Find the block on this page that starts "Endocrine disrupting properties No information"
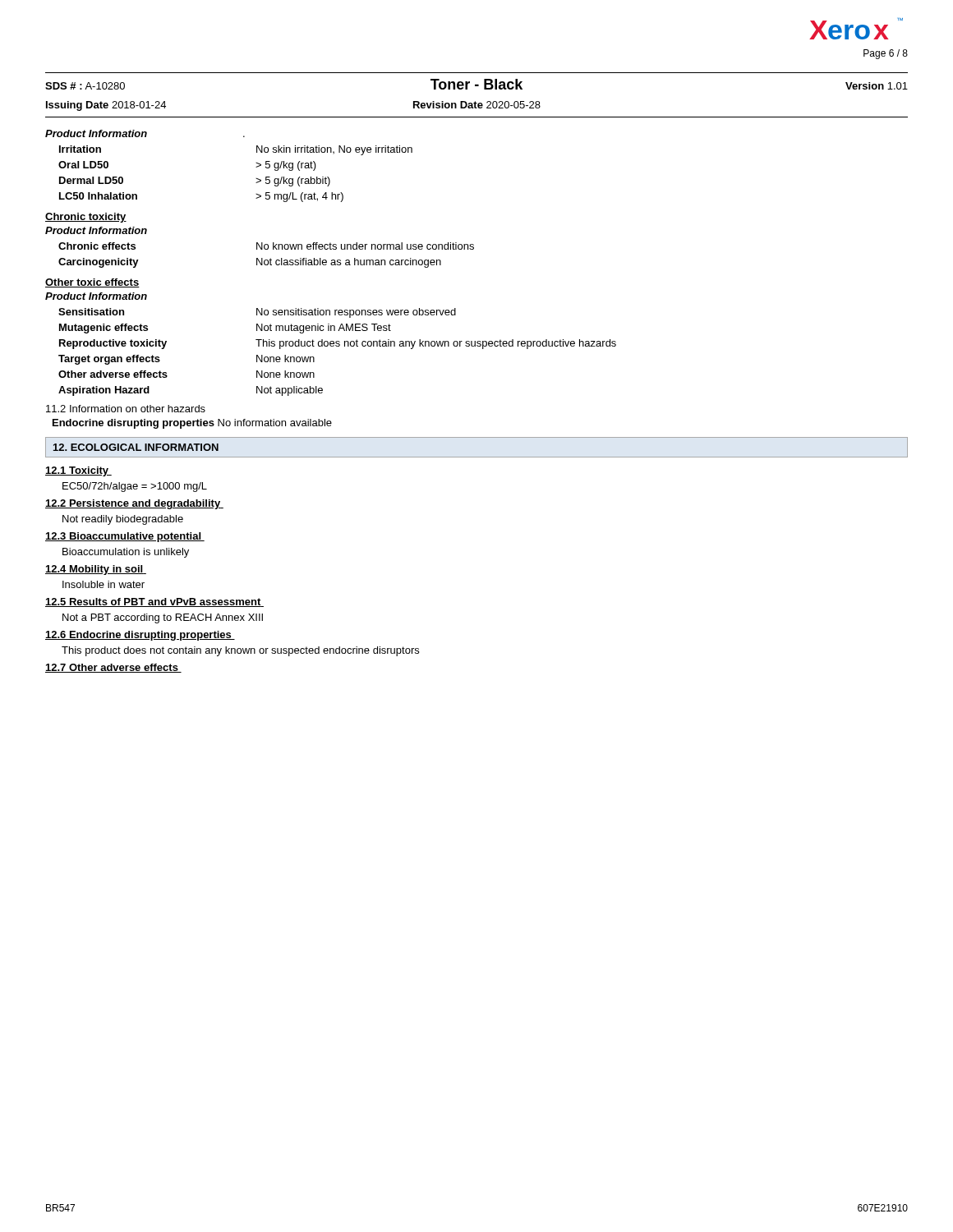 click(x=192, y=423)
